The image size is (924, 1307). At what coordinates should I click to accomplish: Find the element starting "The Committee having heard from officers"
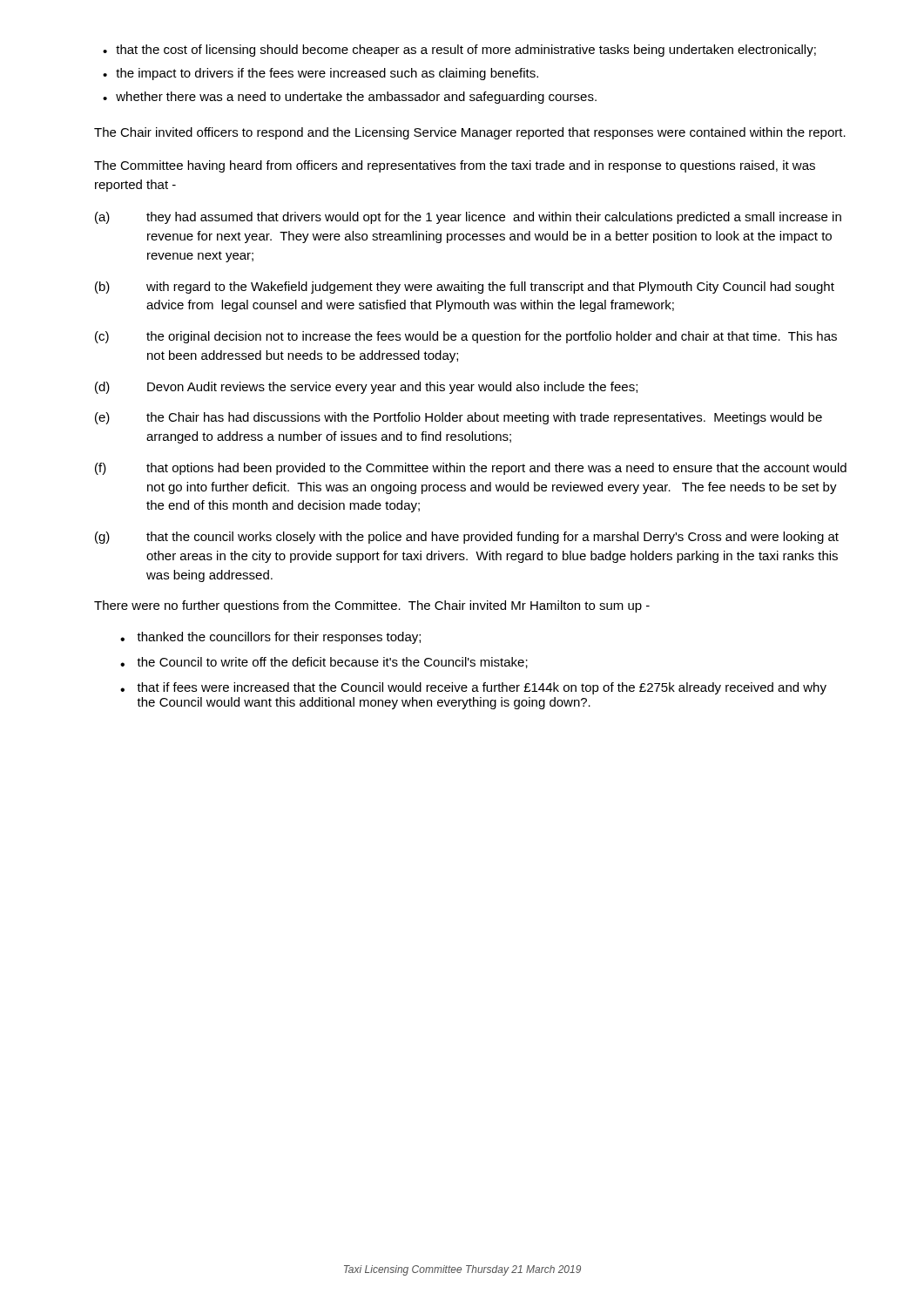click(x=471, y=175)
